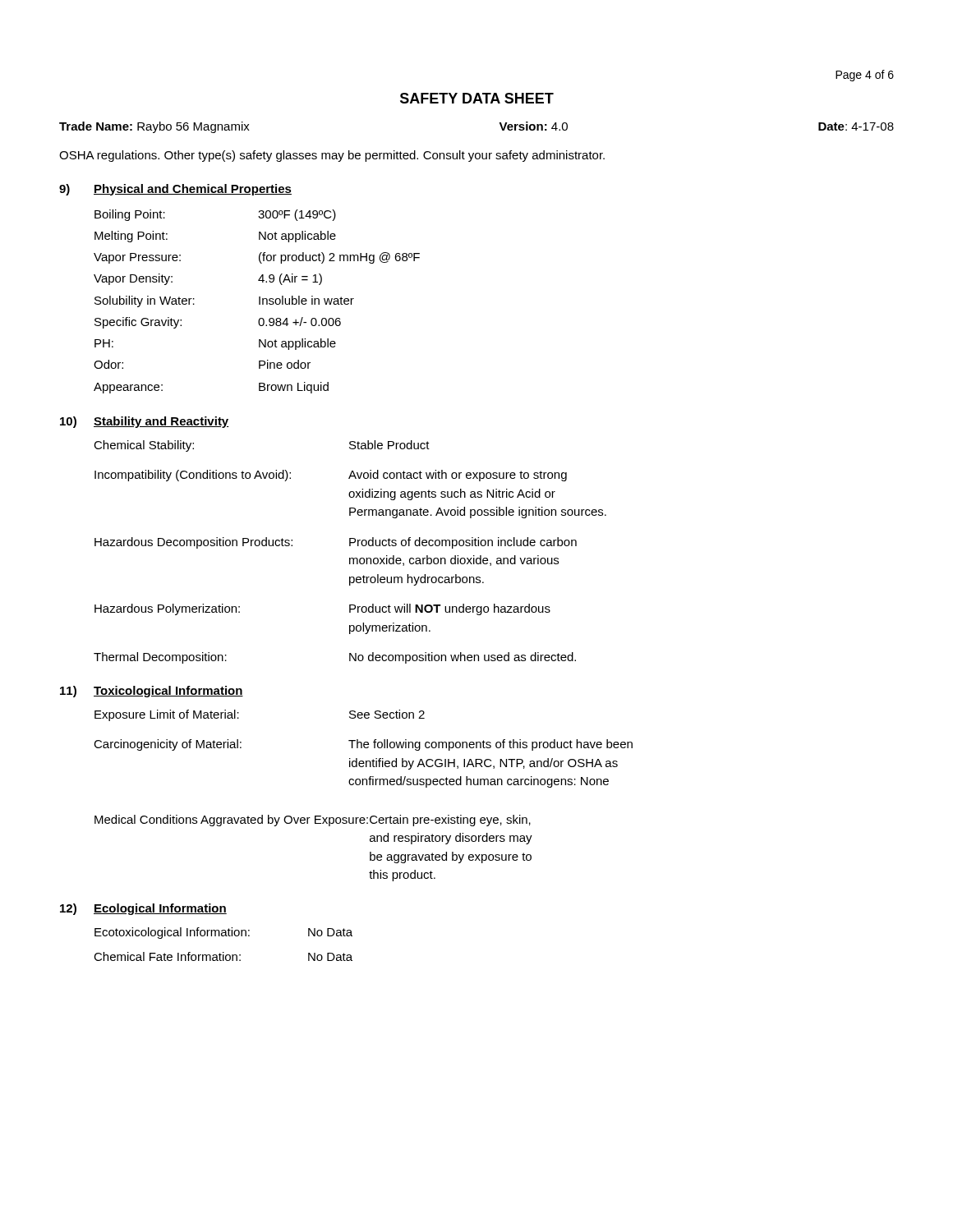Point to the block starting "Appearance: Brown Liquid"
The image size is (953, 1232).
click(x=124, y=387)
